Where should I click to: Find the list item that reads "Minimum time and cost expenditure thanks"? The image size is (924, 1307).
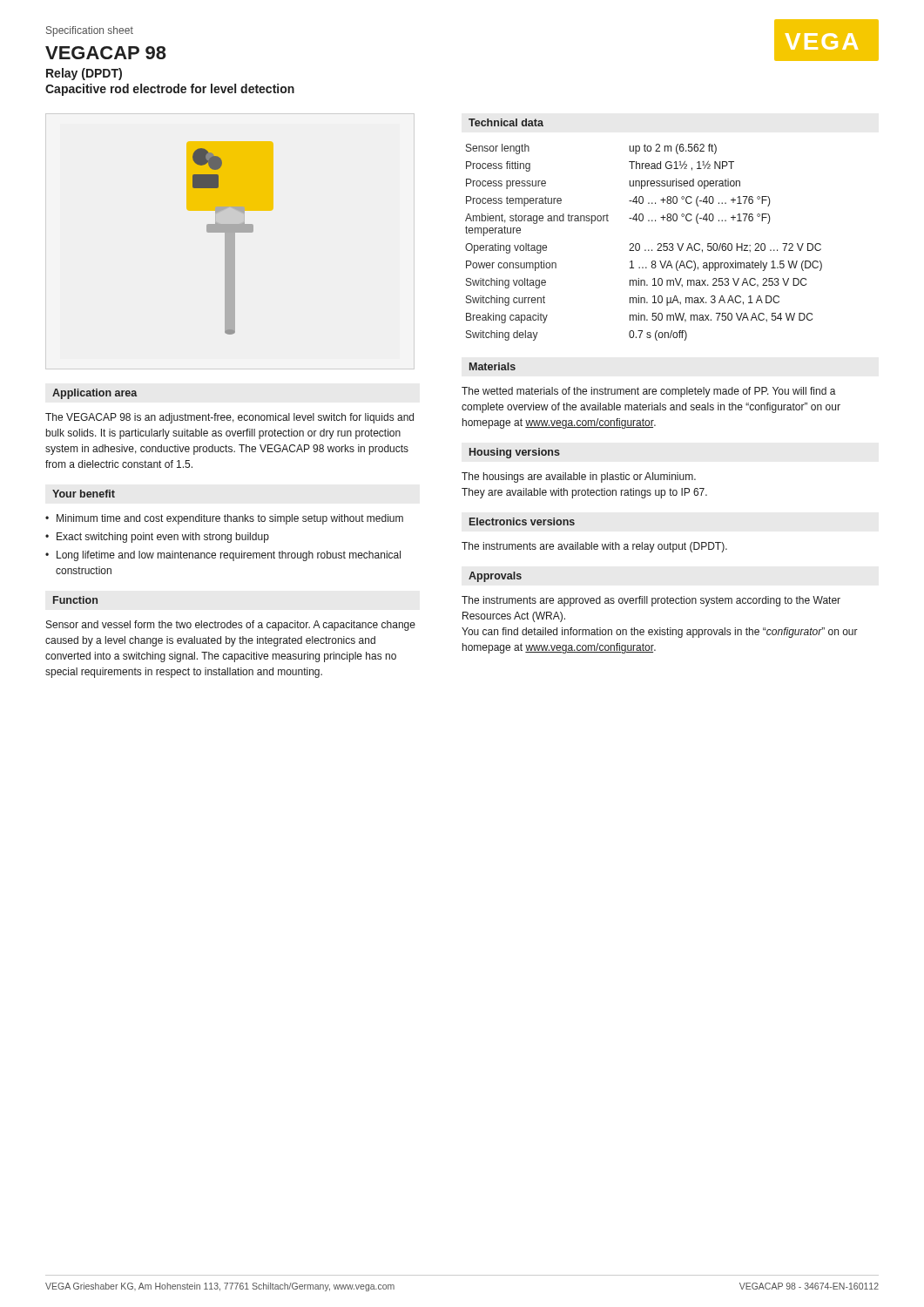230,518
